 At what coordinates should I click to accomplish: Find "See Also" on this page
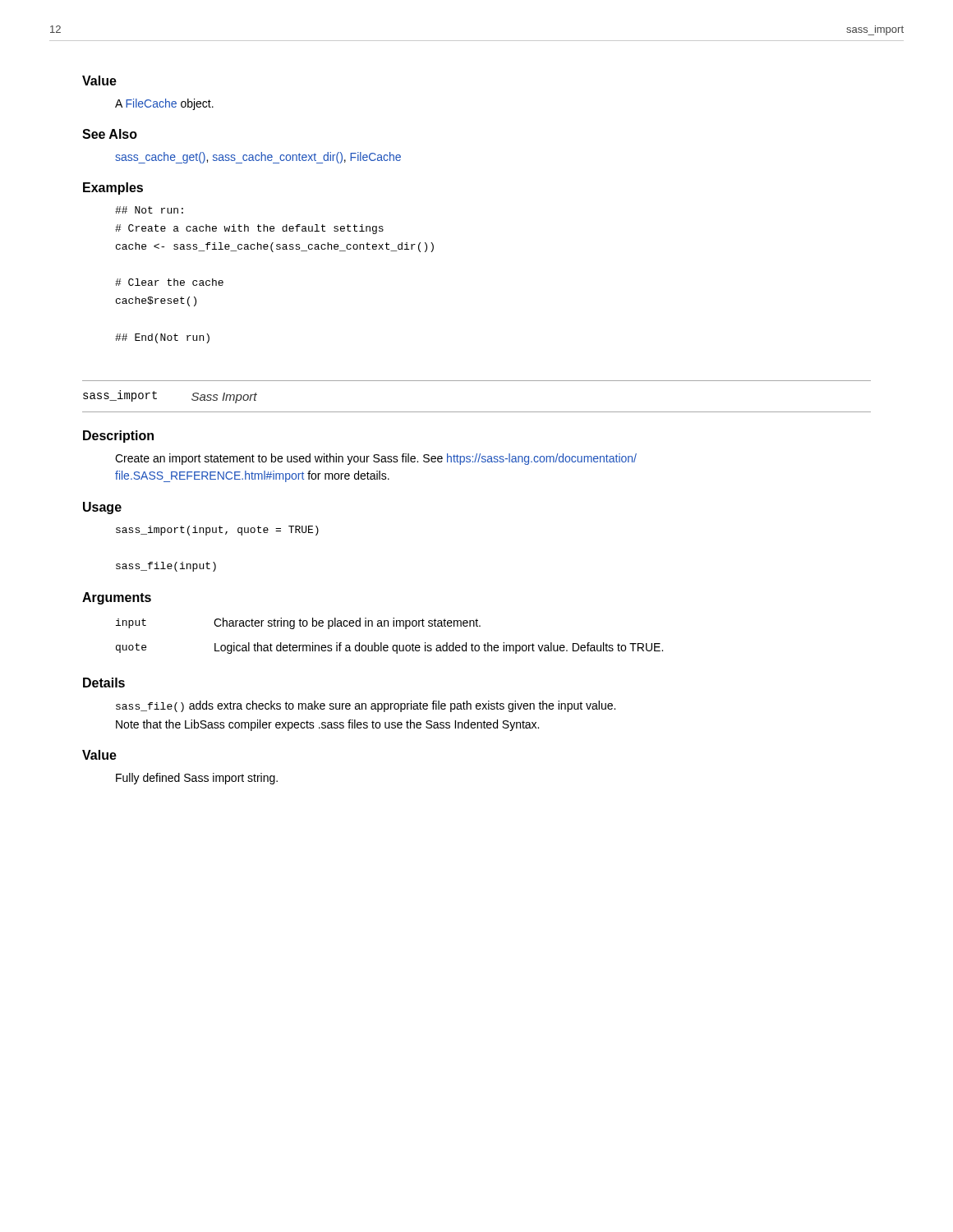110,134
